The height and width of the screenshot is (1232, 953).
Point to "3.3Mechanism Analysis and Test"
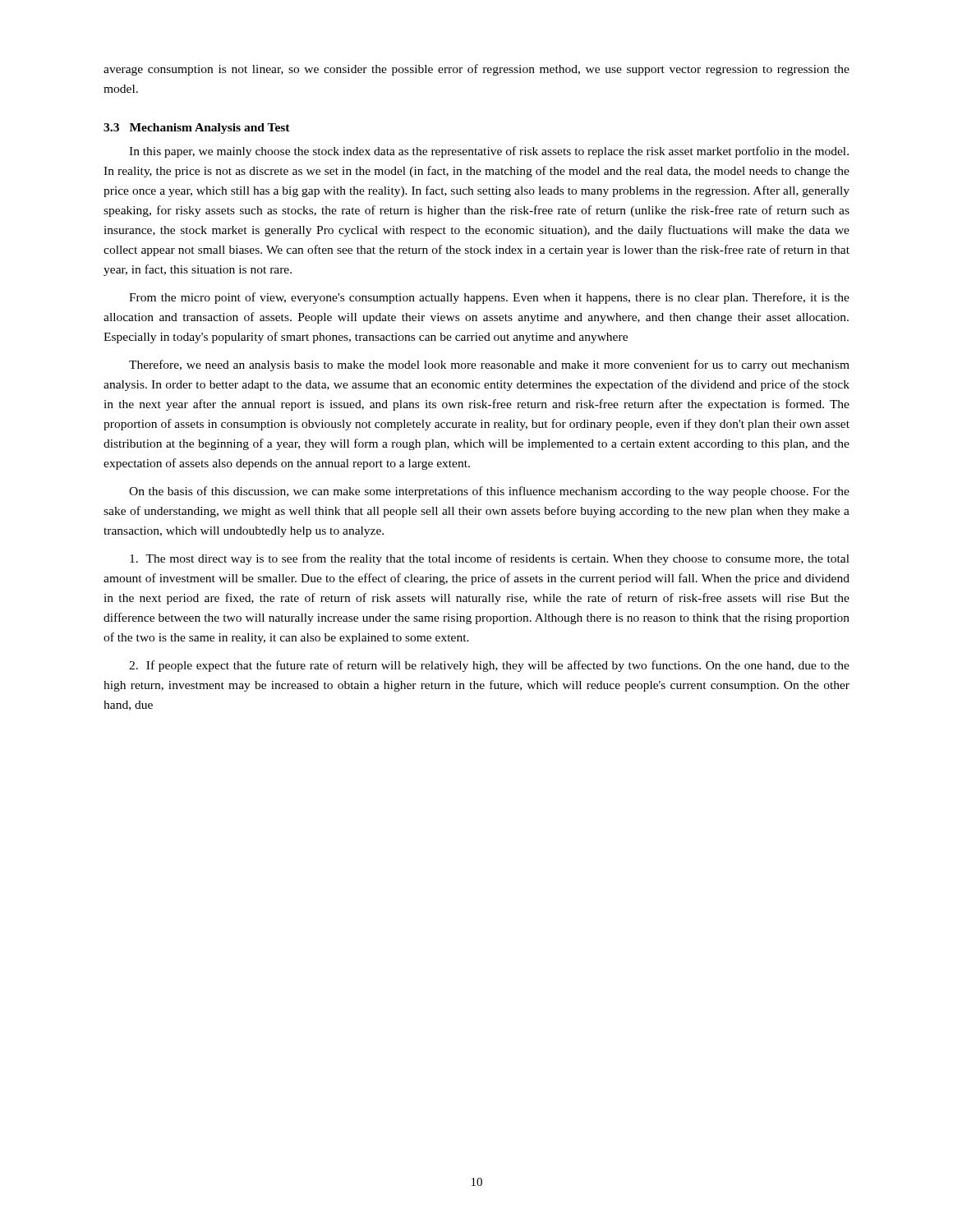(x=197, y=127)
